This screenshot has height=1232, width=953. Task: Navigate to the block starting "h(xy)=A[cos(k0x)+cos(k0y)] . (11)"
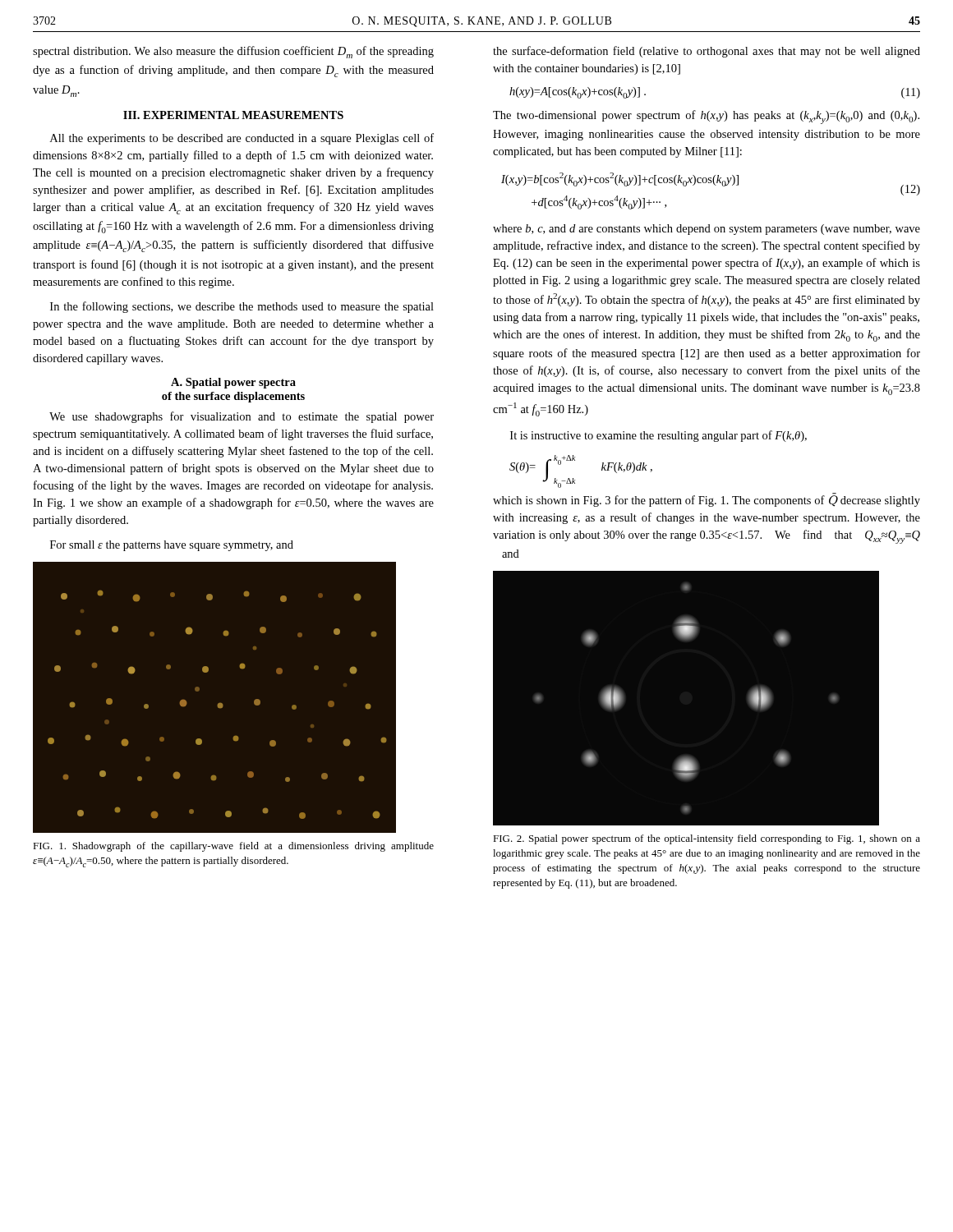[x=575, y=92]
